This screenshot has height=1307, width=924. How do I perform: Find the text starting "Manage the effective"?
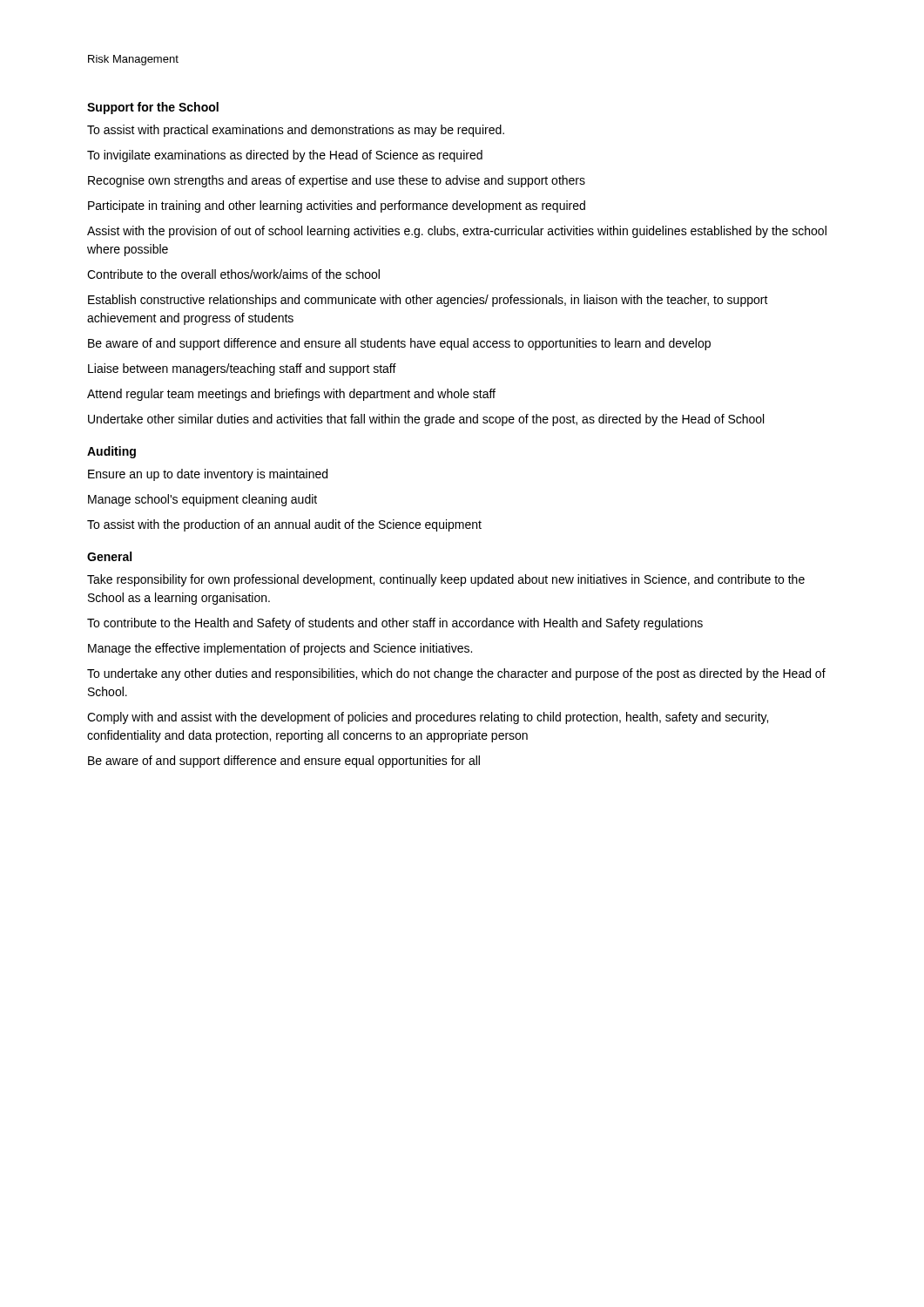[x=280, y=648]
